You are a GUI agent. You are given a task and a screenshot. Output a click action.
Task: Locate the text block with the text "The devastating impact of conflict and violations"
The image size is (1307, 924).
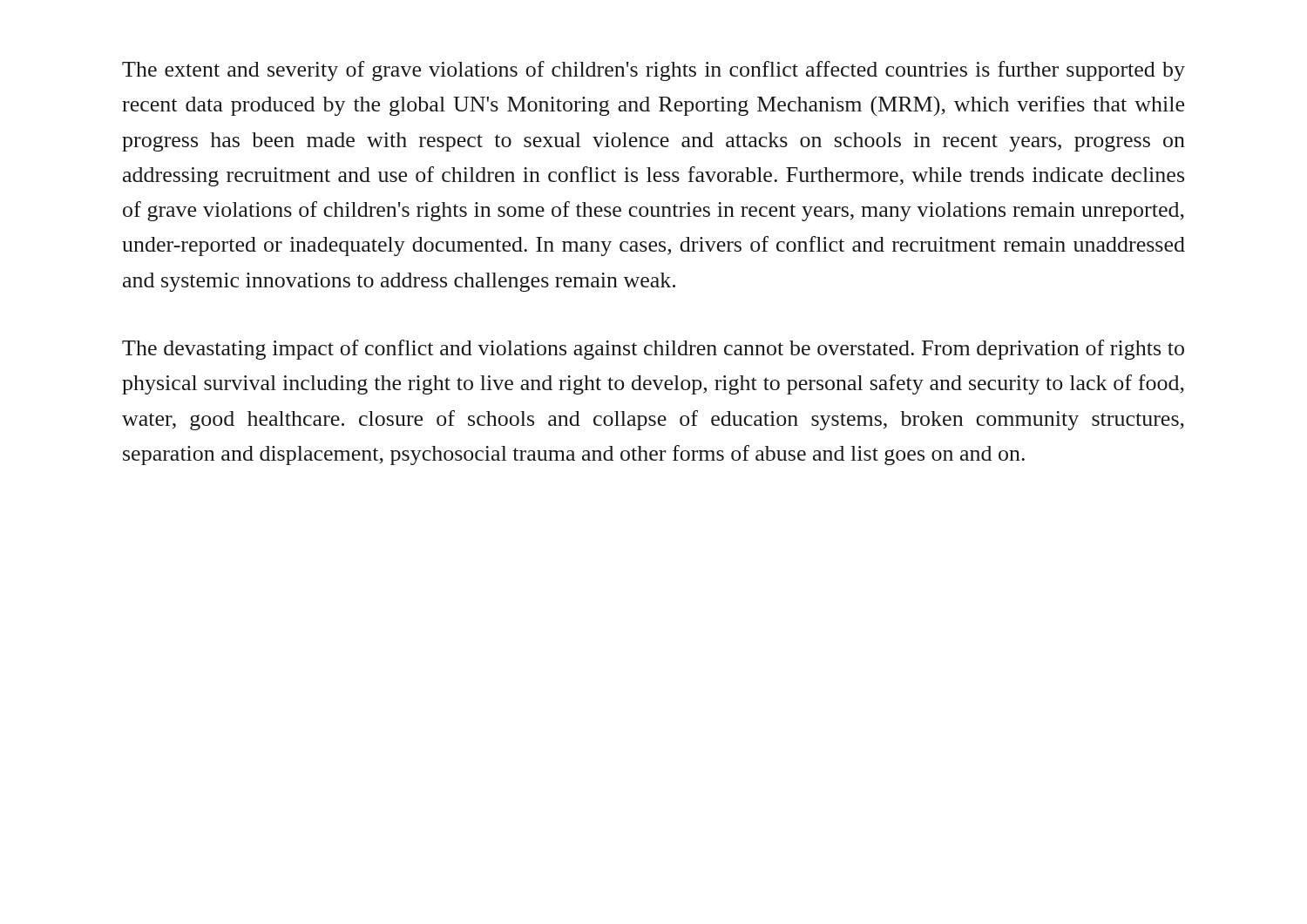click(653, 350)
